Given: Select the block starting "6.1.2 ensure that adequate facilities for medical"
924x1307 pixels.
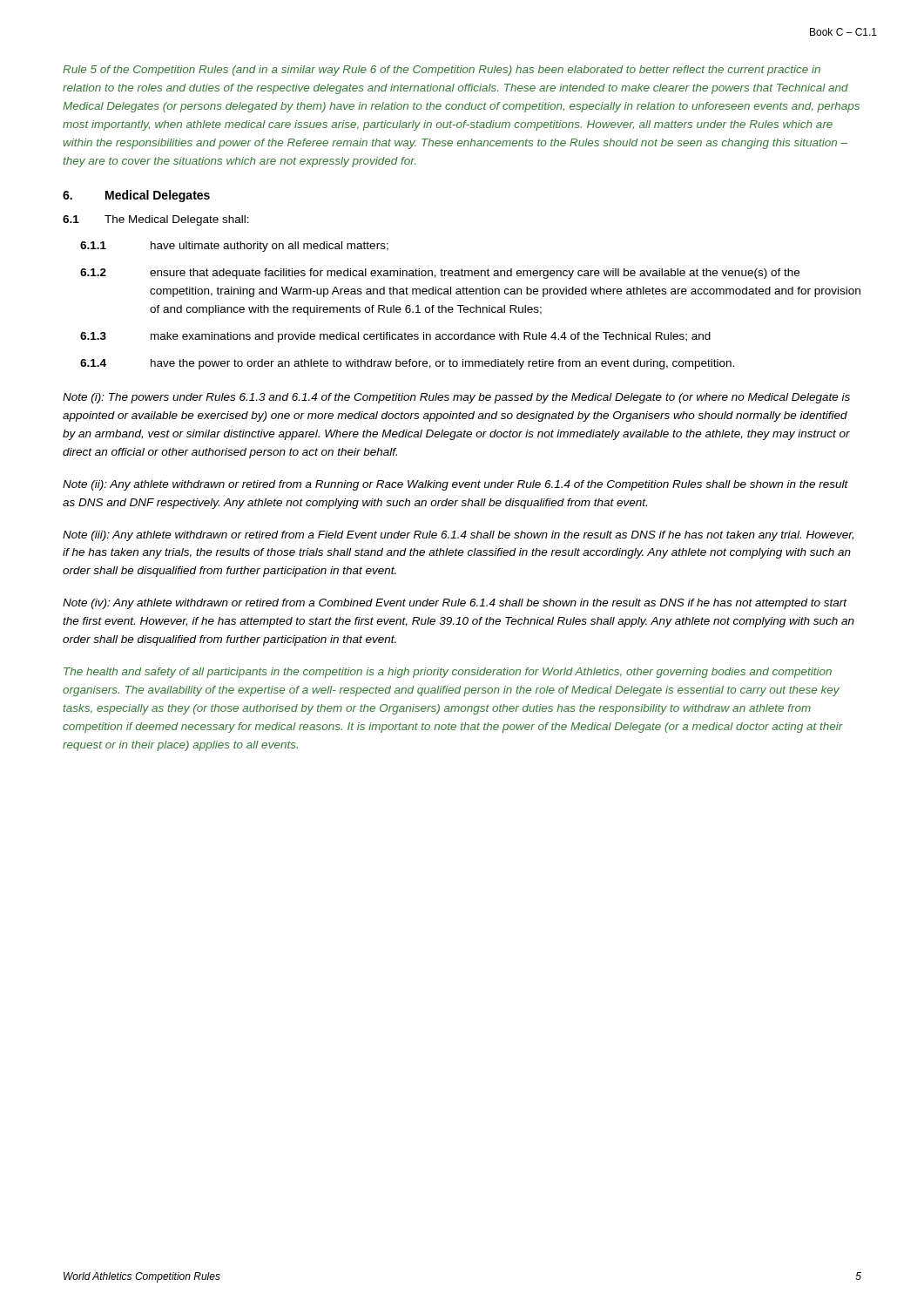Looking at the screenshot, I should click(x=462, y=292).
